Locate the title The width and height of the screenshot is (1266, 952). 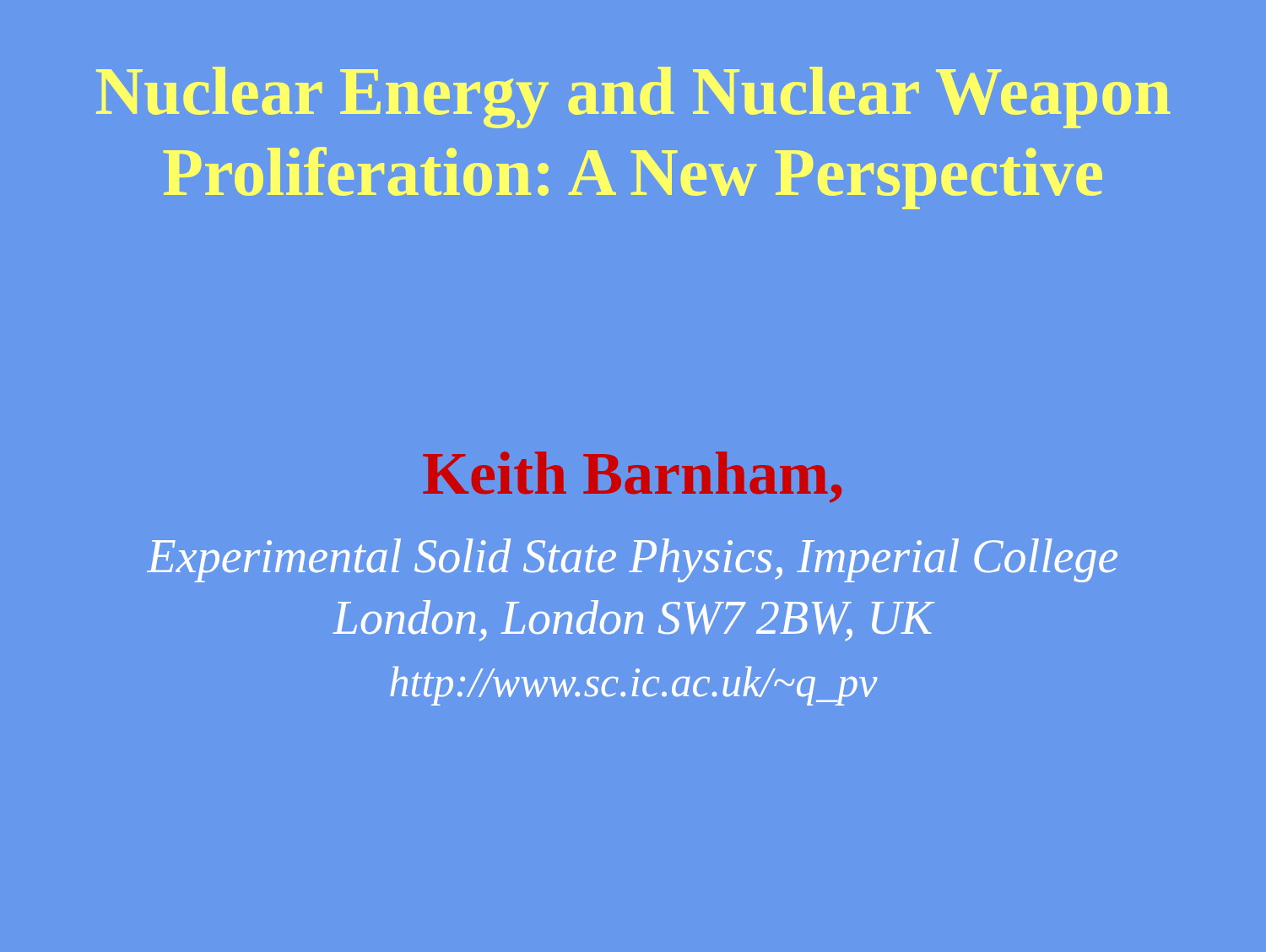[x=633, y=132]
